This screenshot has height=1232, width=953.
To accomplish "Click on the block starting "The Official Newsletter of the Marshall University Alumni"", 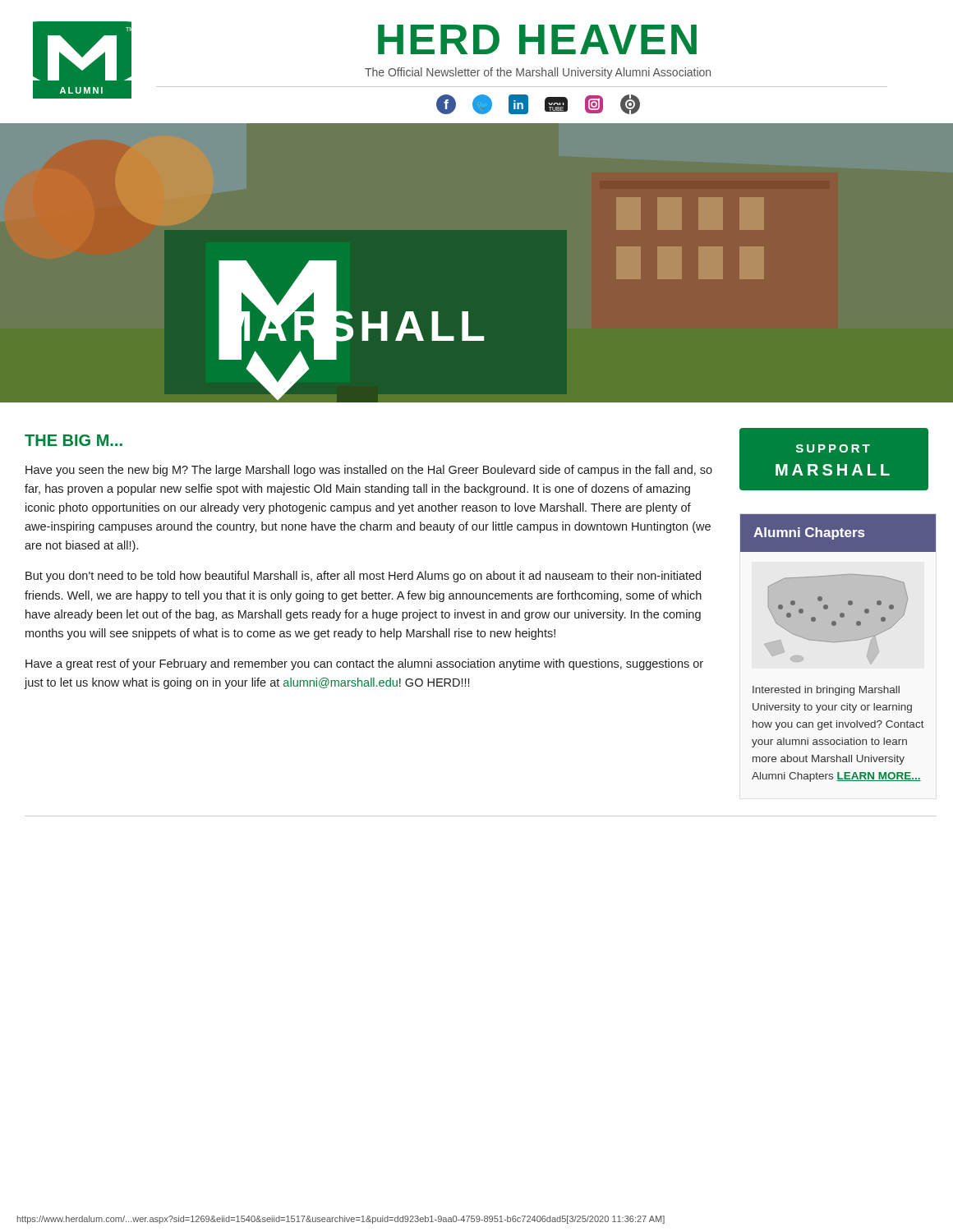I will tap(538, 72).
